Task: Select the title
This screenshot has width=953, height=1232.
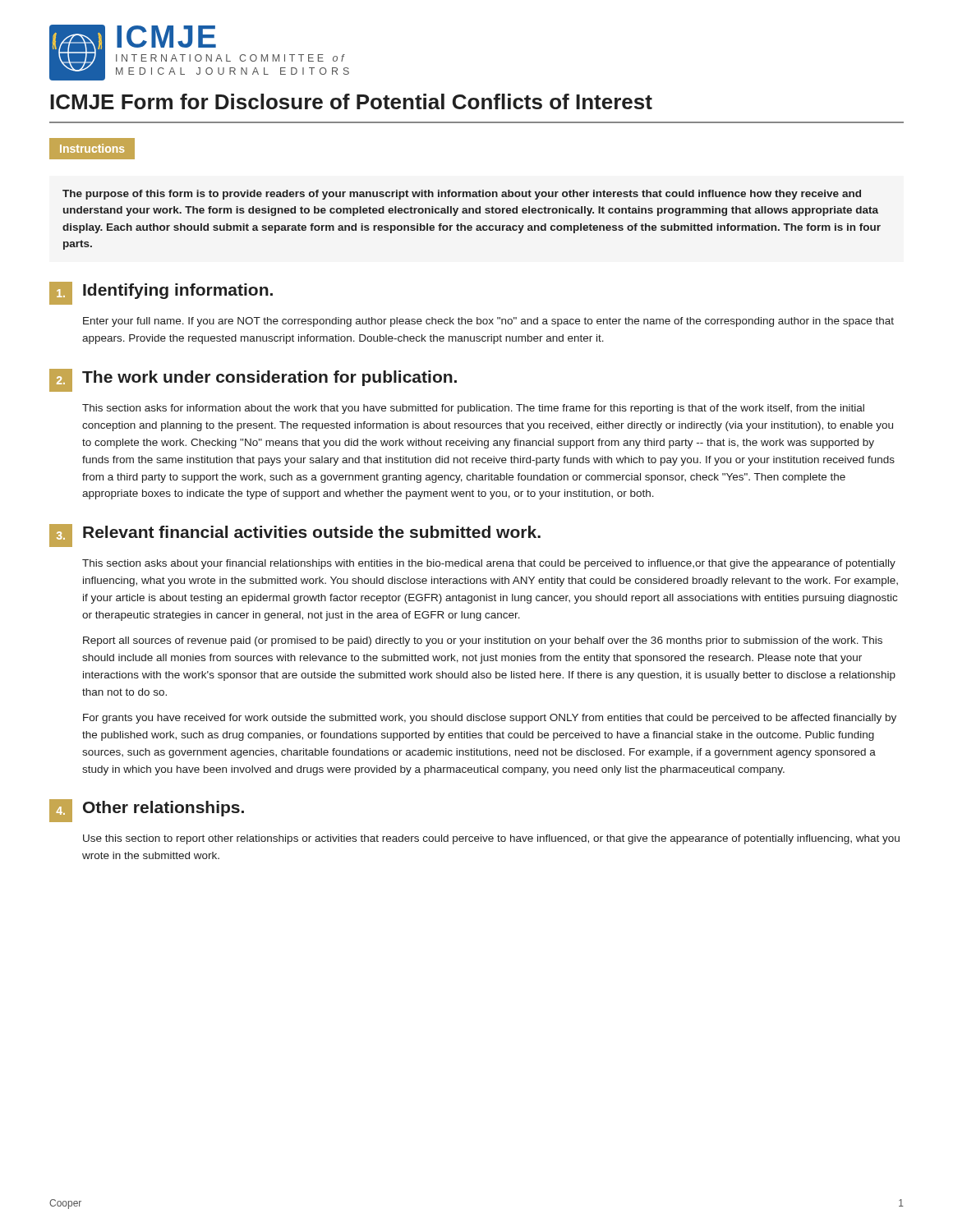Action: click(476, 106)
